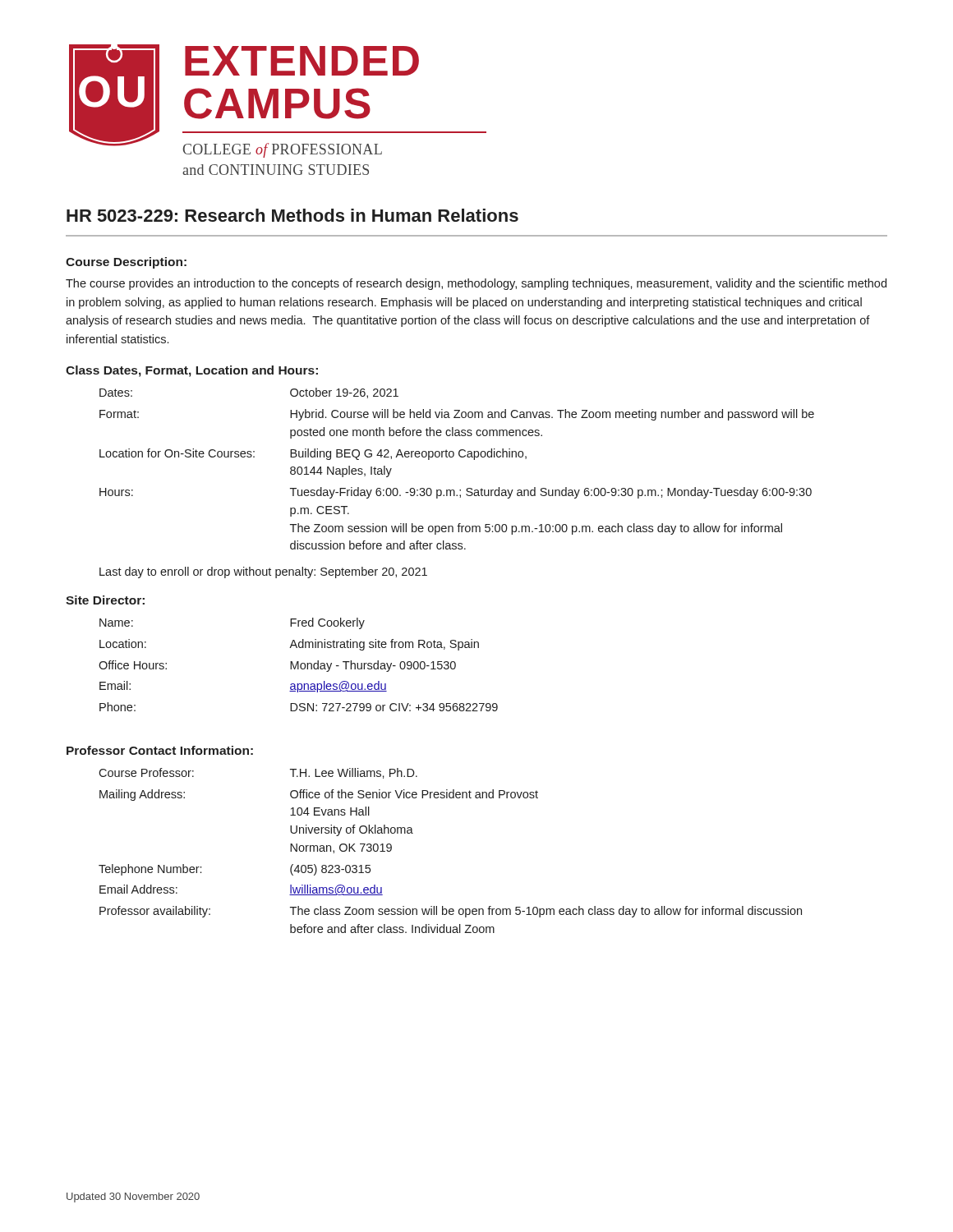Screen dimensions: 1232x953
Task: Select the table that reads "Hybrid. Course will be held"
Action: click(476, 470)
